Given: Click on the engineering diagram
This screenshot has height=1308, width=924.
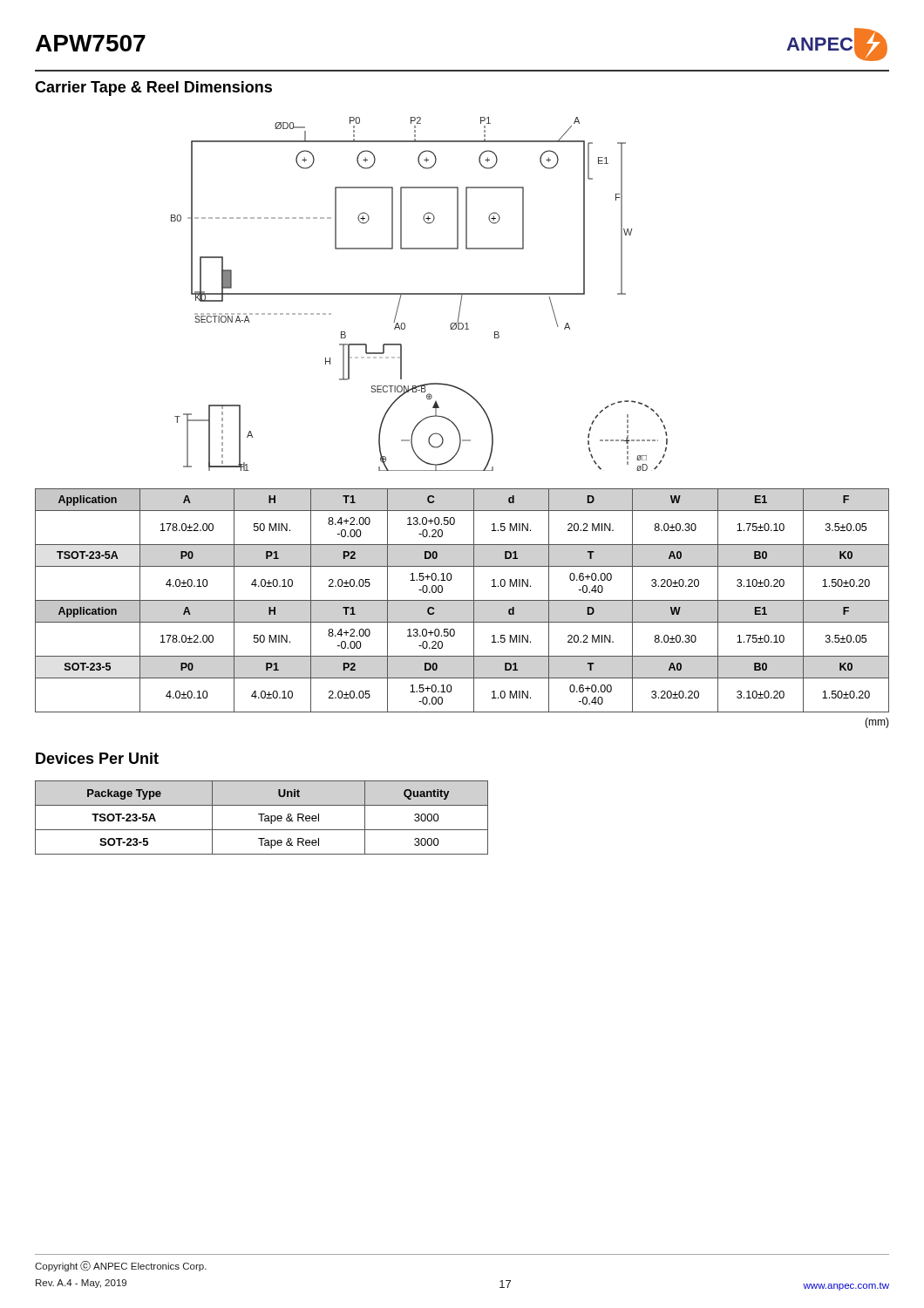Looking at the screenshot, I should (462, 288).
